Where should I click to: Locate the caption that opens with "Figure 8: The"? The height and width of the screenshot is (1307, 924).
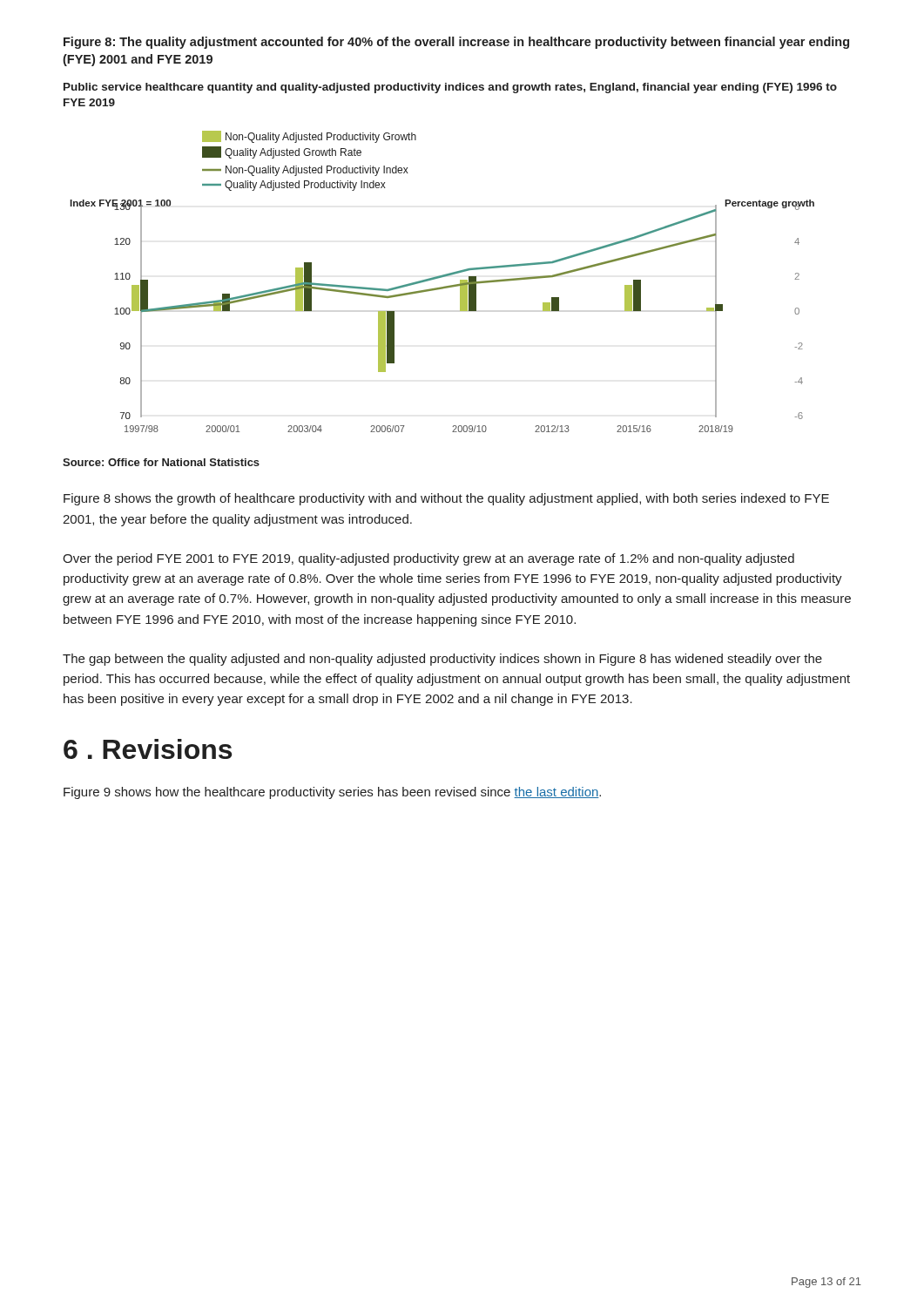click(456, 51)
